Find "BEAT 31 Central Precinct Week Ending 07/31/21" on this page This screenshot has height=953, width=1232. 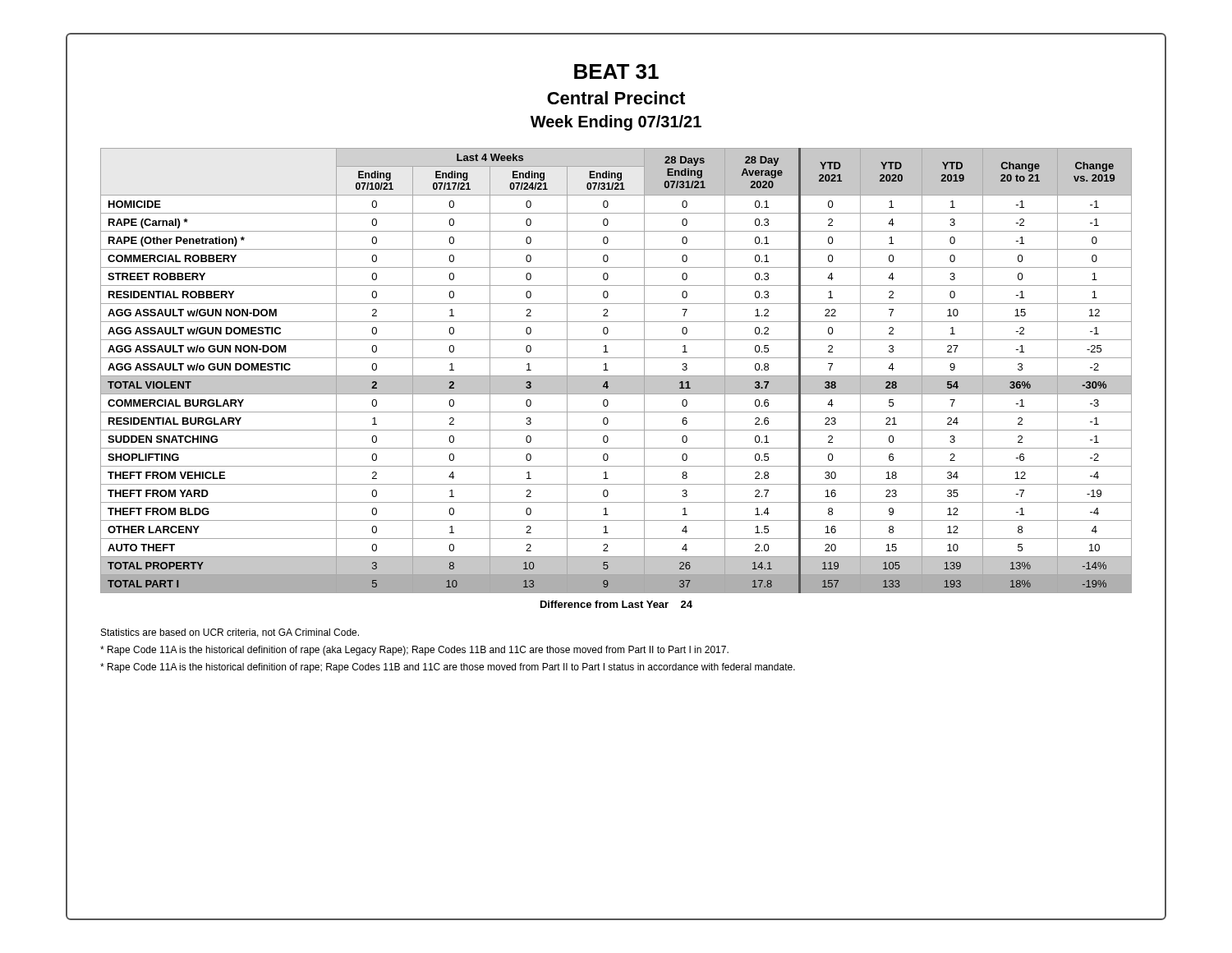[x=616, y=95]
